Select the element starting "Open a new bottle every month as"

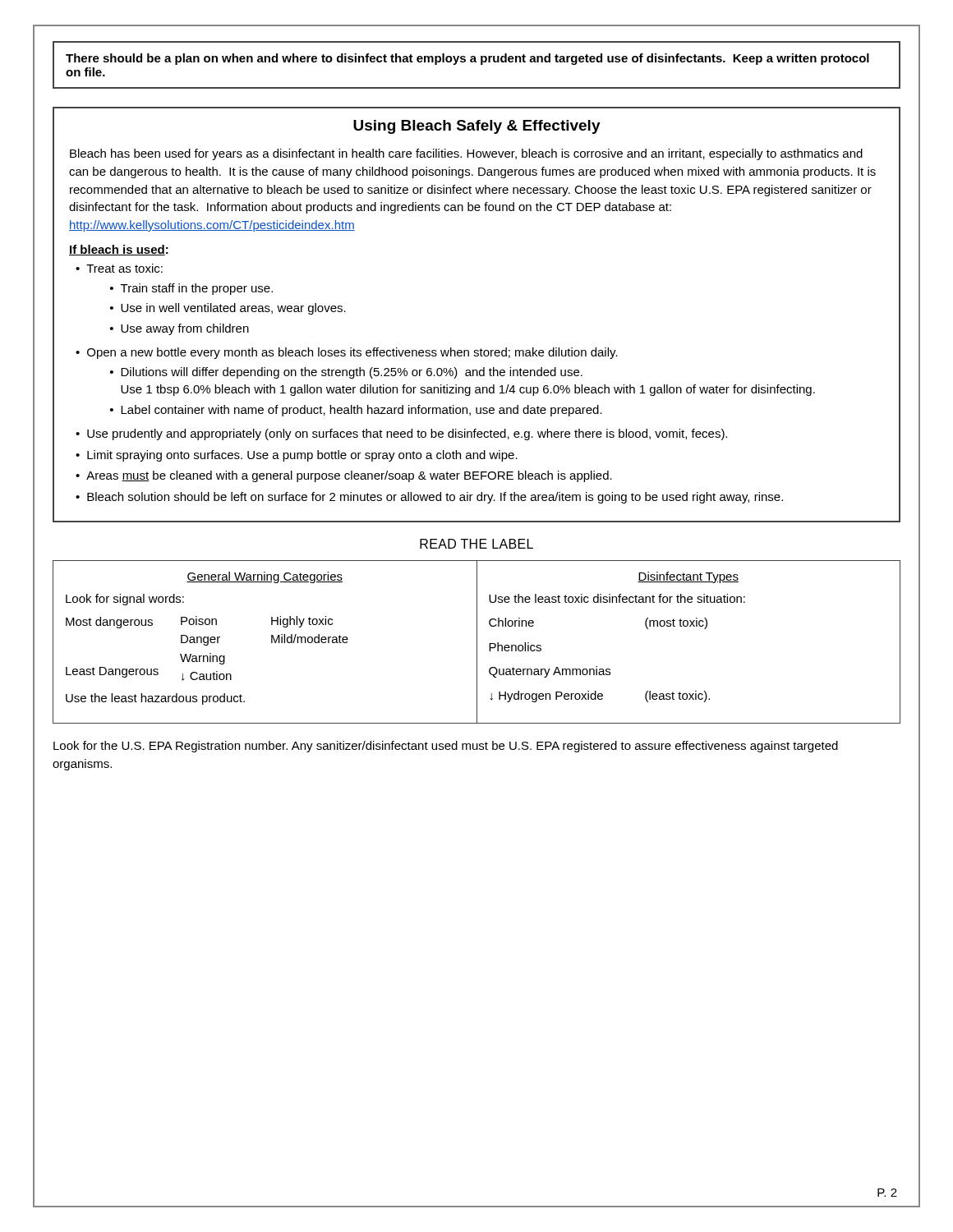click(485, 382)
